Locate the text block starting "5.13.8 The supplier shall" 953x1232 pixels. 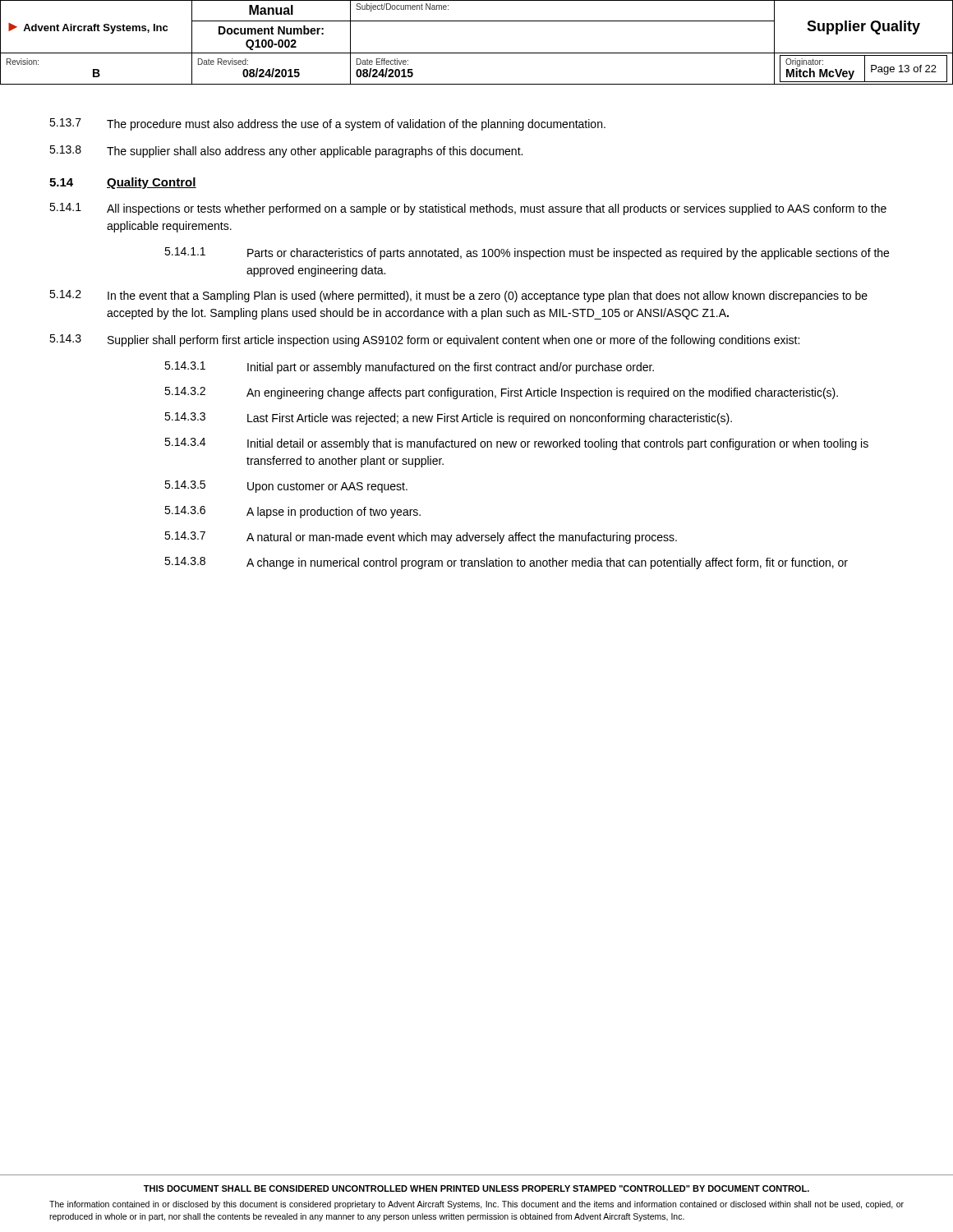[x=476, y=152]
